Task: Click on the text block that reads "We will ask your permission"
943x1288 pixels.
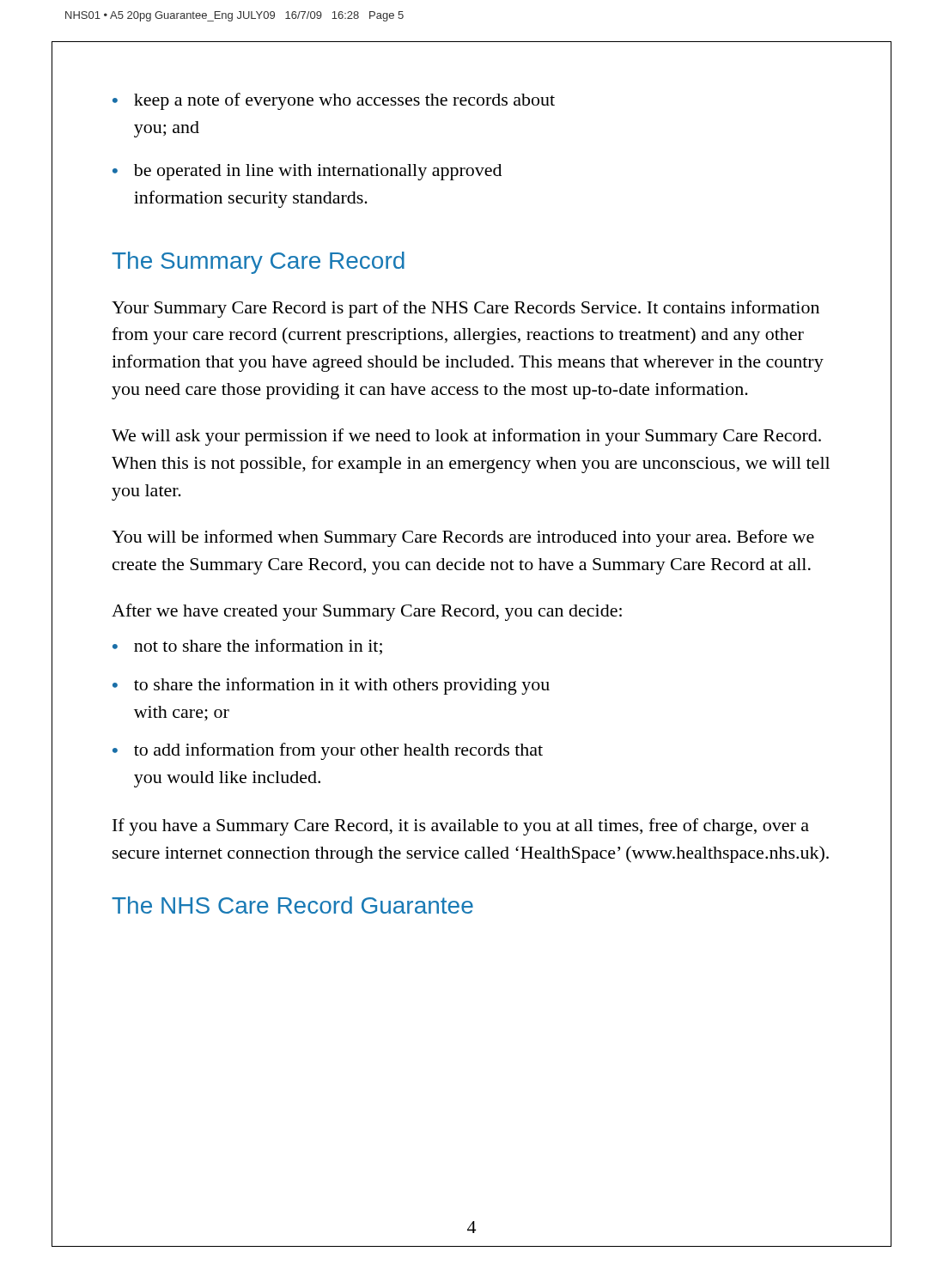Action: [471, 462]
